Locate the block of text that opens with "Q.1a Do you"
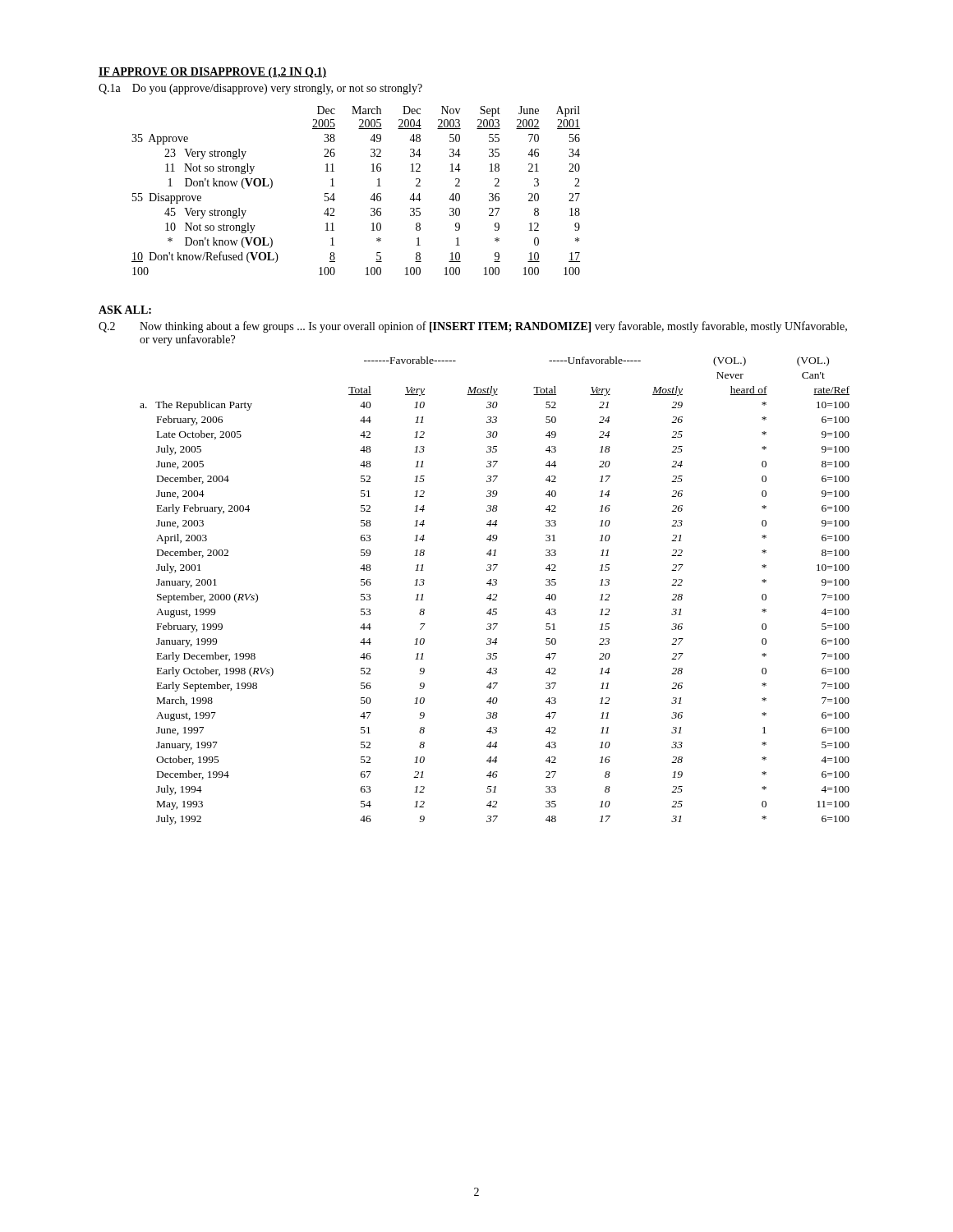Screen dimensions: 1232x953 coord(260,88)
